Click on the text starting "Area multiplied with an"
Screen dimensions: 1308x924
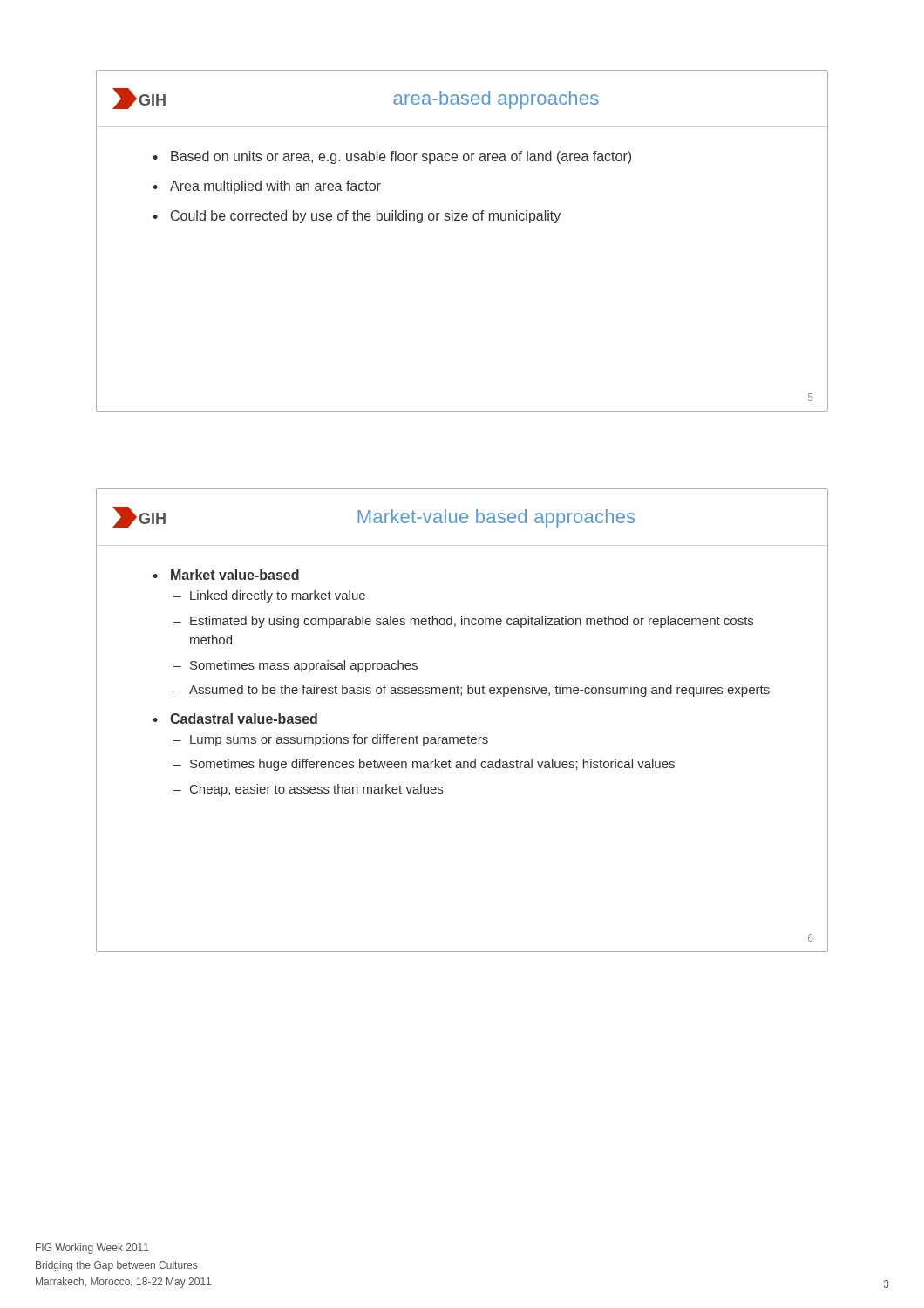[275, 186]
